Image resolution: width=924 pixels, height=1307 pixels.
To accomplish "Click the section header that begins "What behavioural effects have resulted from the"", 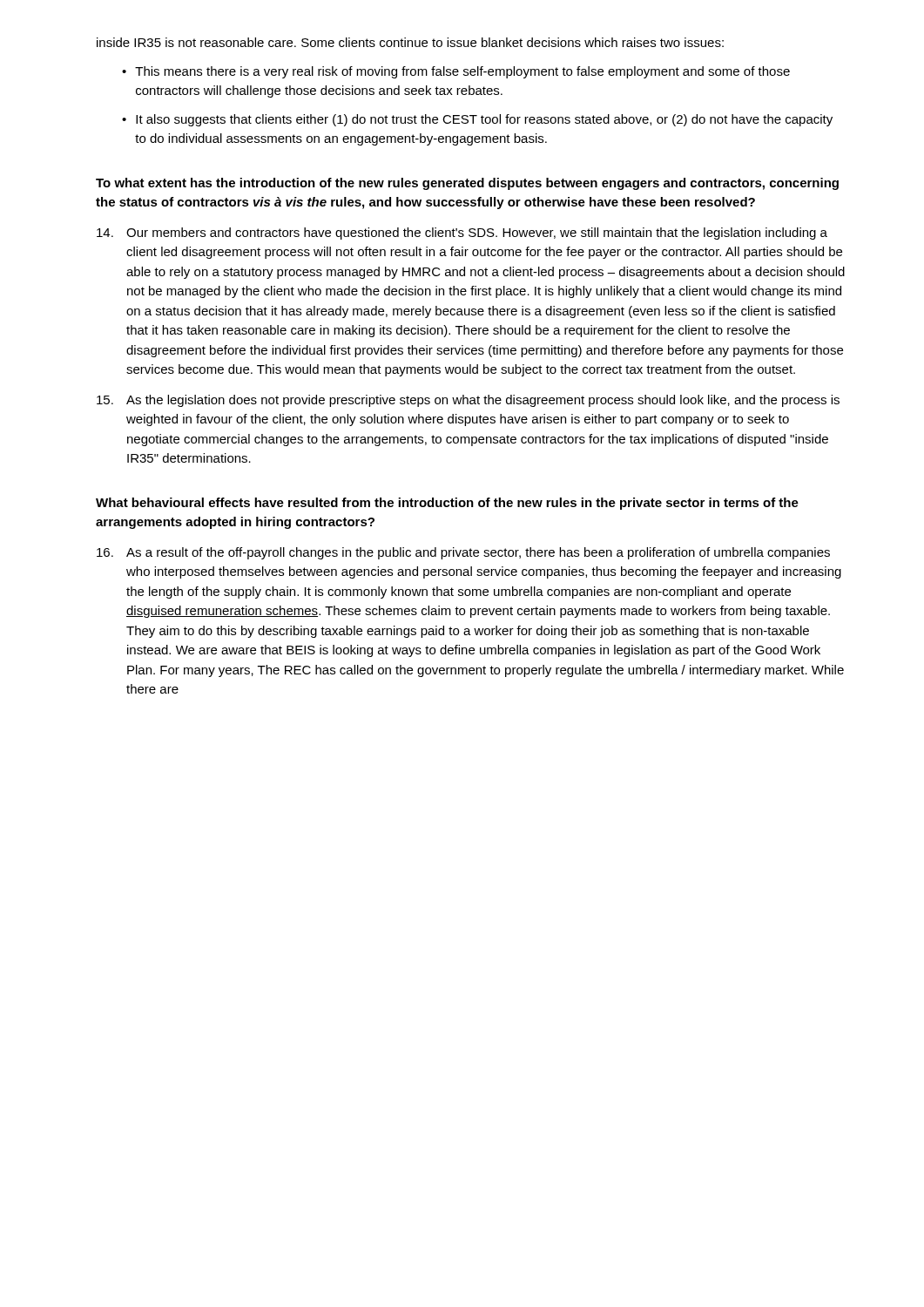I will tap(447, 512).
